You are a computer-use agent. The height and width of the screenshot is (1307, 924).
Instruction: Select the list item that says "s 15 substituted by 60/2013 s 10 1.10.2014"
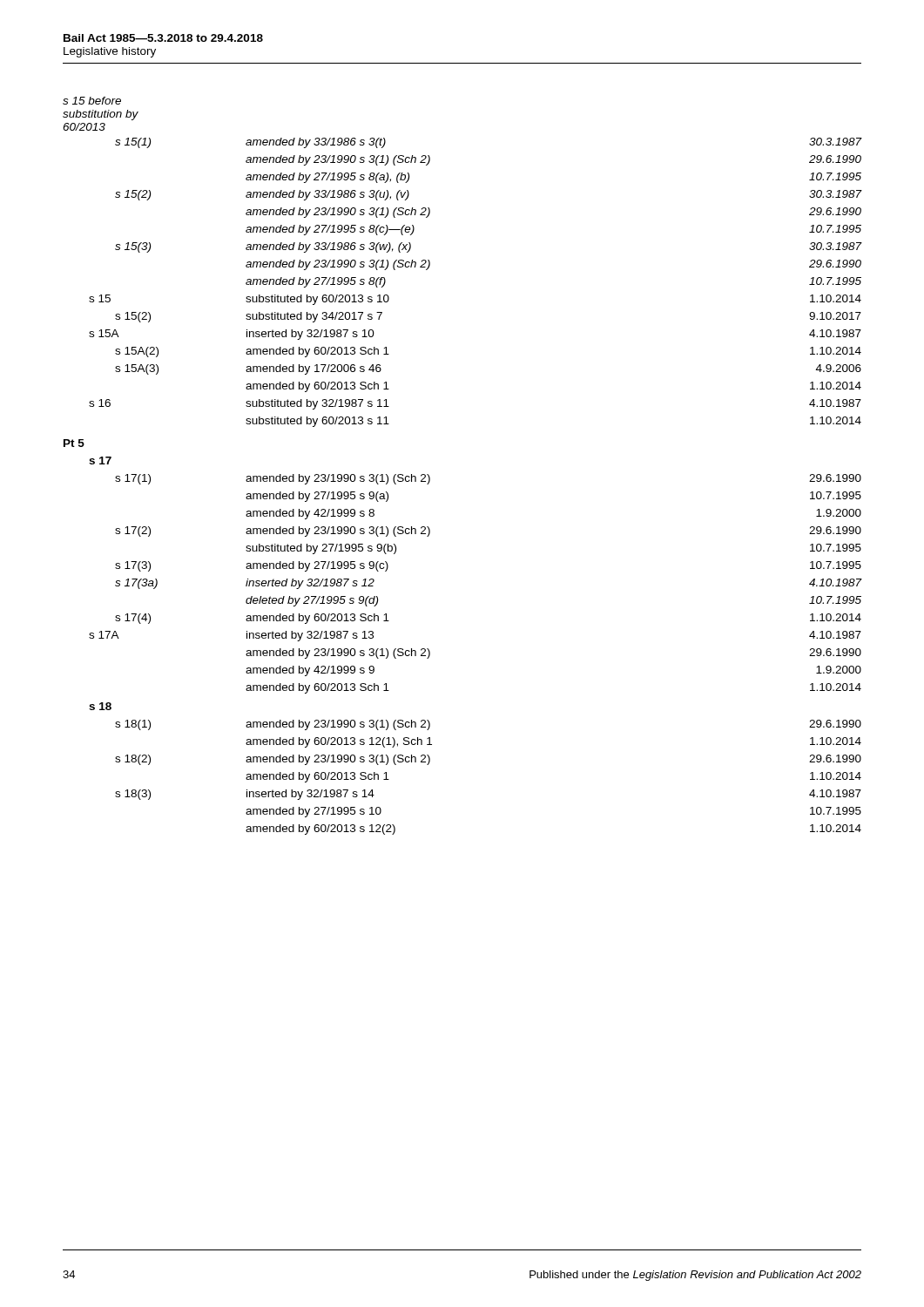click(106, 300)
